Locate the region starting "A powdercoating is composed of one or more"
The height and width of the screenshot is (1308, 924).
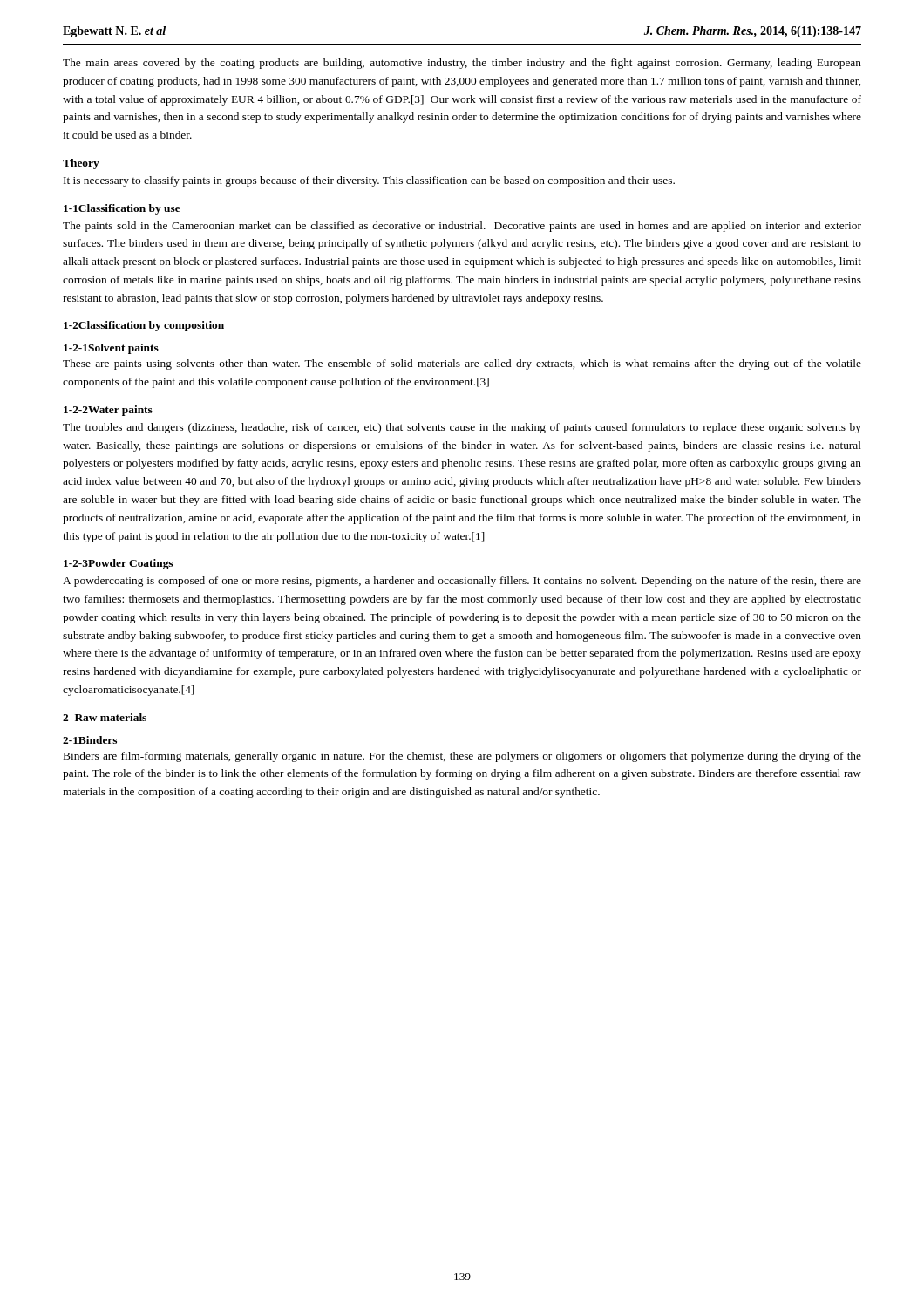coord(462,635)
